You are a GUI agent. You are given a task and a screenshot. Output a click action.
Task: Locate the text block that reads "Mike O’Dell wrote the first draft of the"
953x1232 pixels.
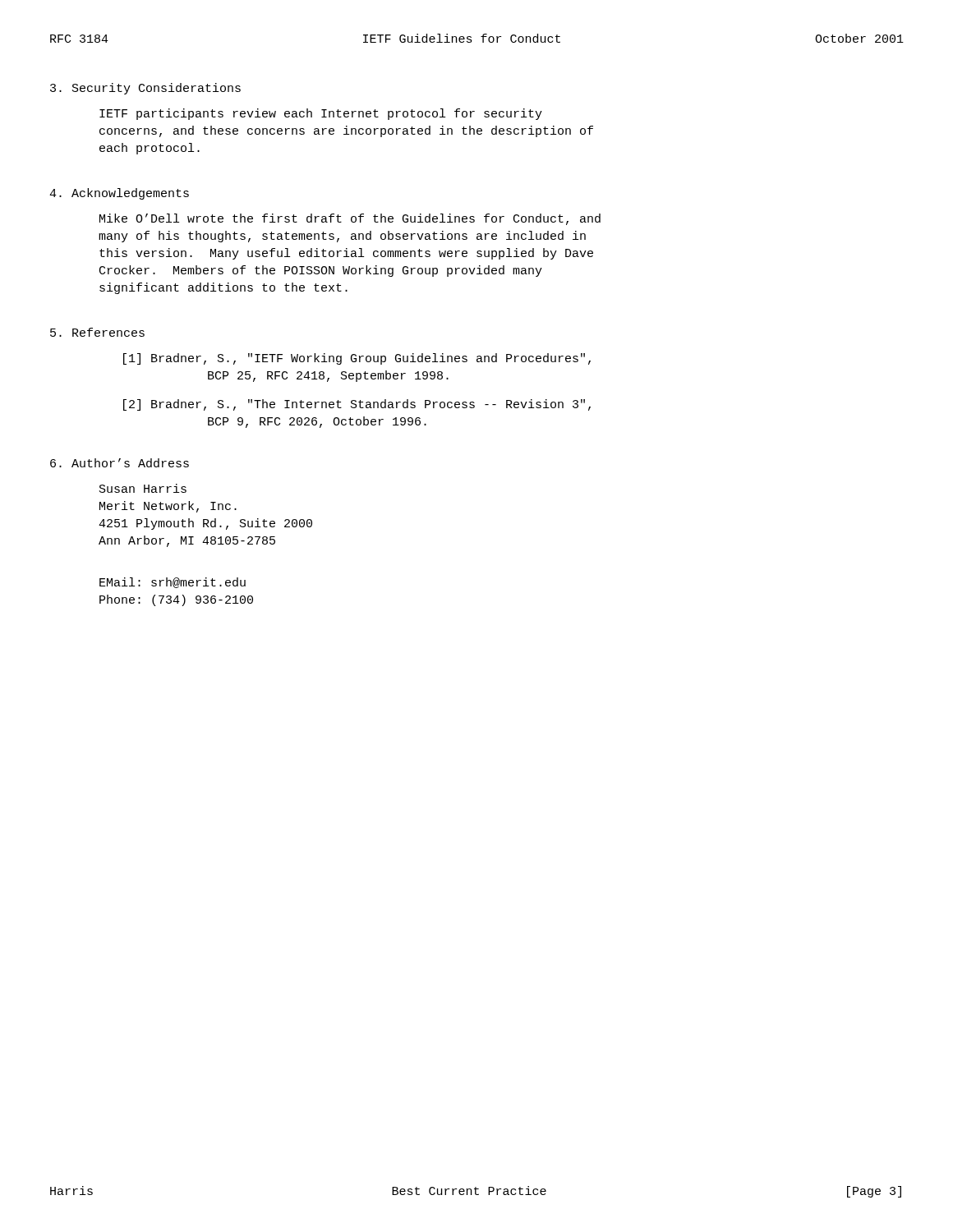click(350, 254)
